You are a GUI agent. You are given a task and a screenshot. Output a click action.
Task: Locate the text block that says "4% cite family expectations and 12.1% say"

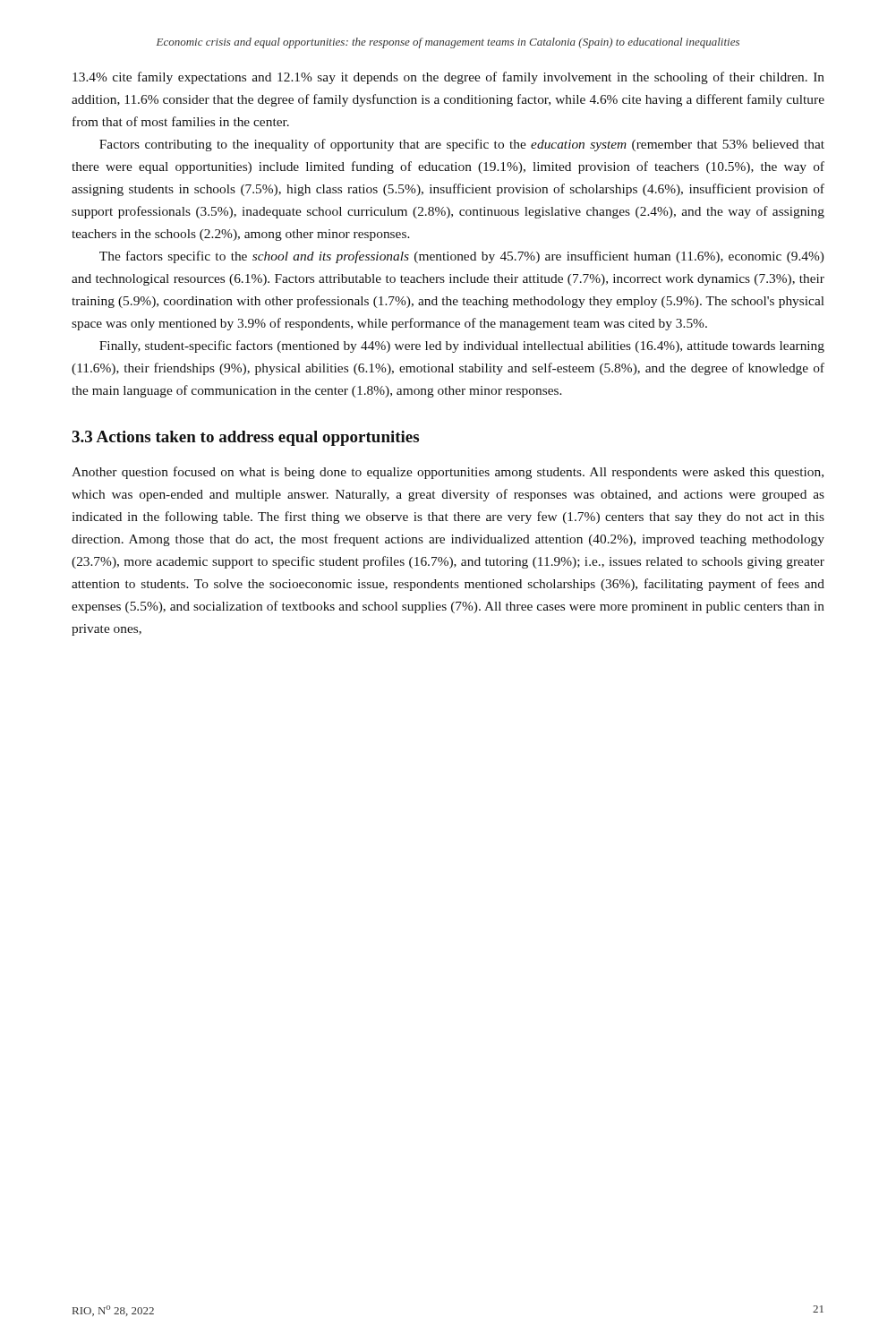click(448, 100)
